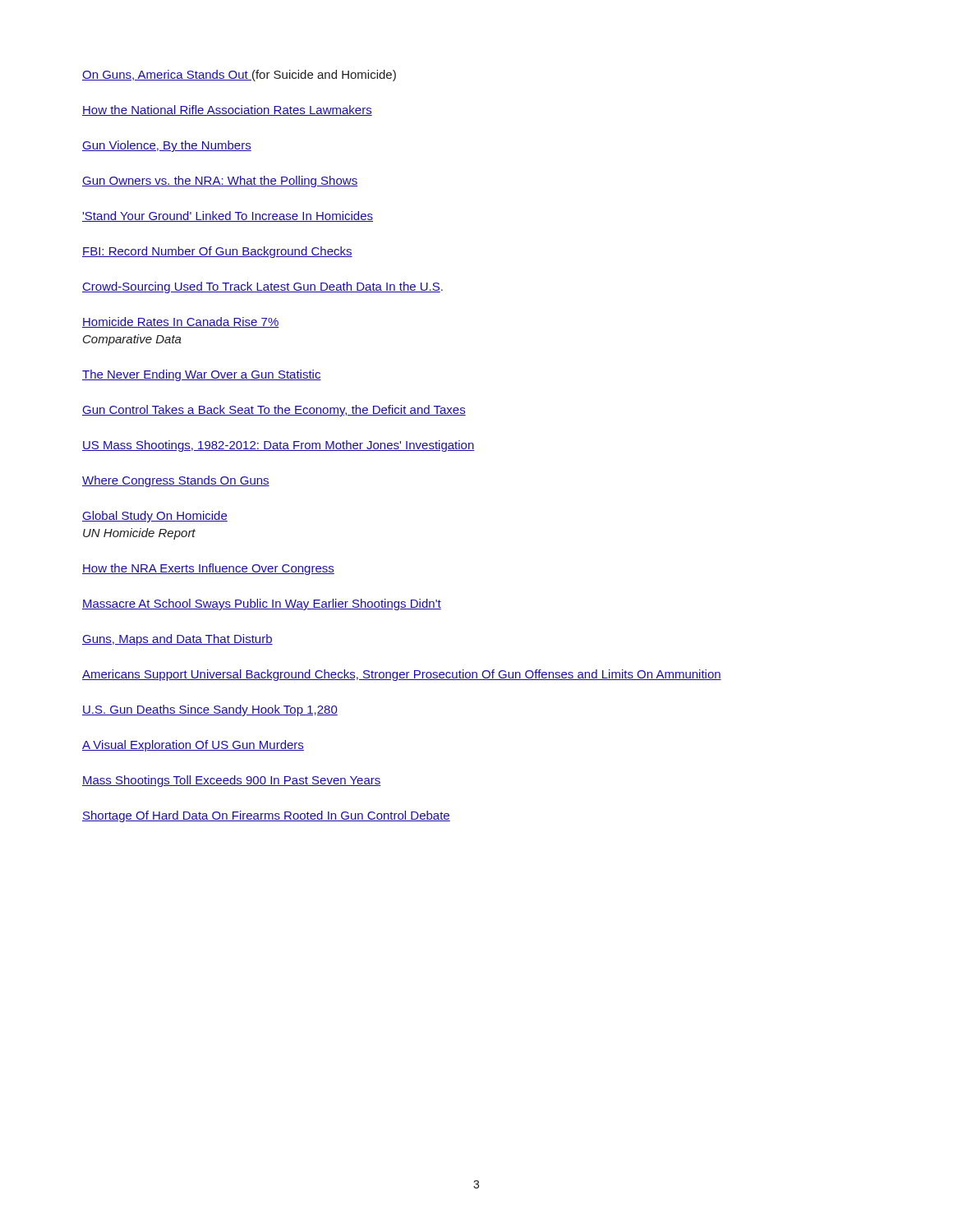The height and width of the screenshot is (1232, 953).
Task: Locate the element starting "Shortage Of Hard Data On"
Action: [x=266, y=815]
